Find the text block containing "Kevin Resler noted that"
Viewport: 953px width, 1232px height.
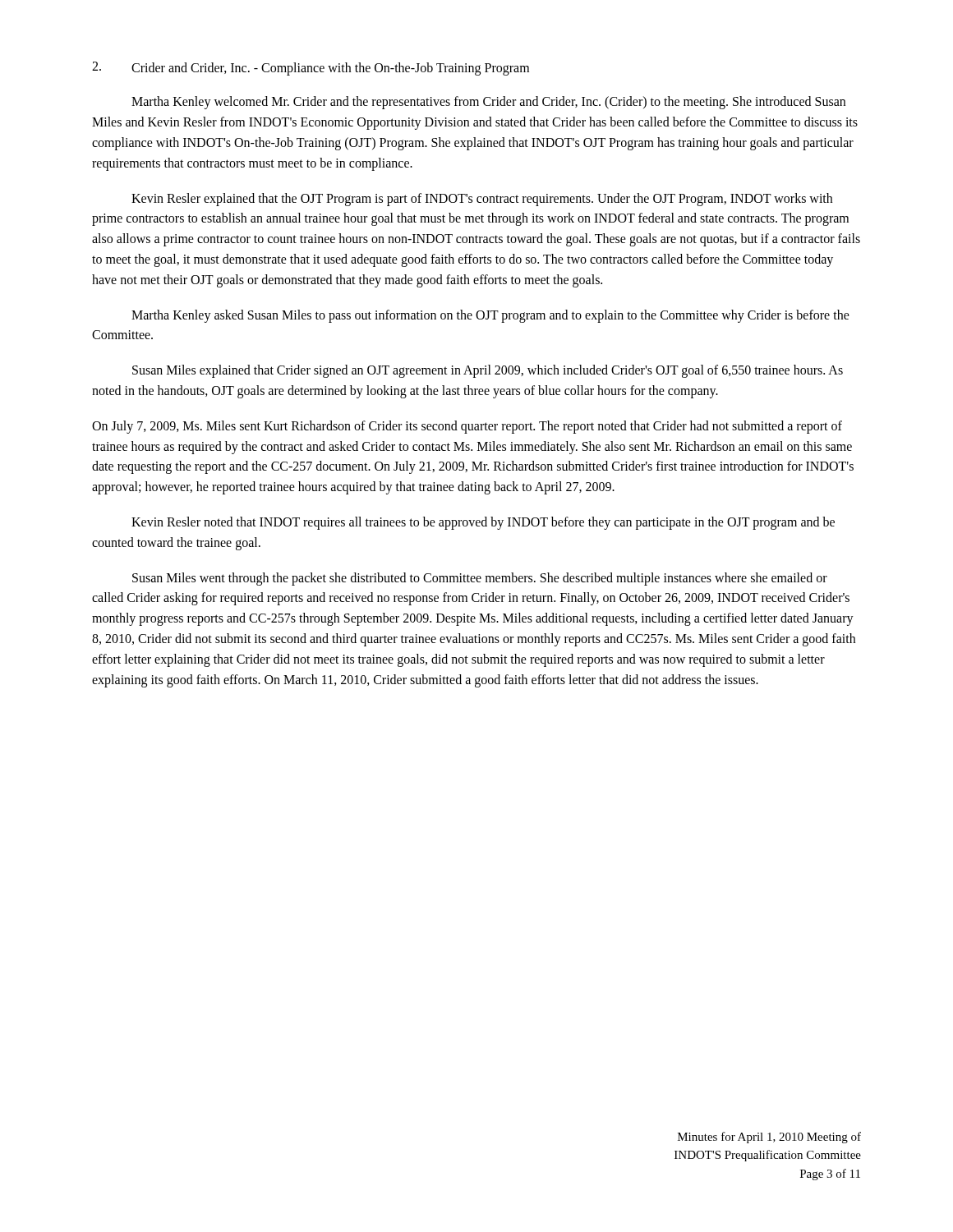pyautogui.click(x=464, y=532)
